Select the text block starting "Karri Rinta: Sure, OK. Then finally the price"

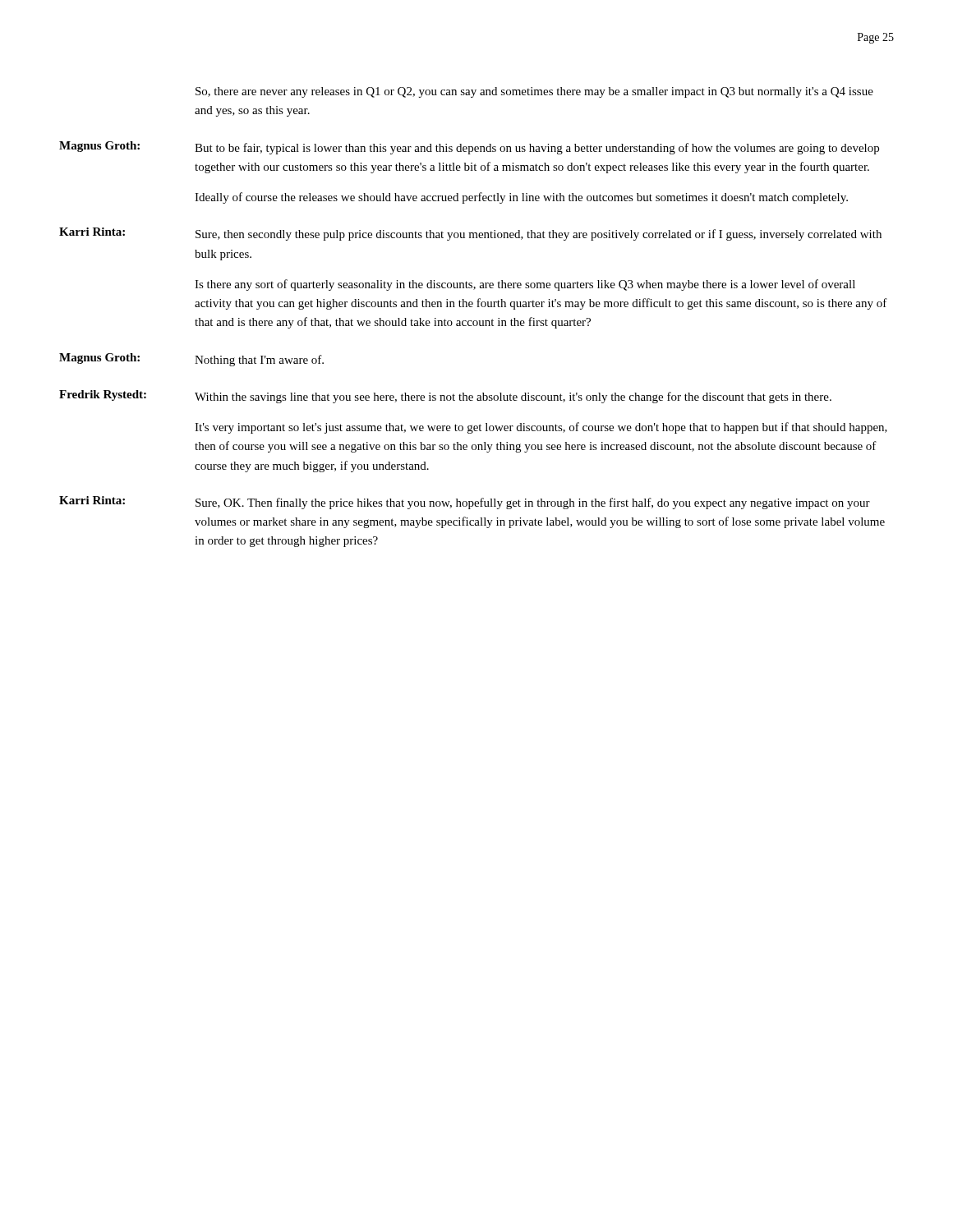pos(476,522)
